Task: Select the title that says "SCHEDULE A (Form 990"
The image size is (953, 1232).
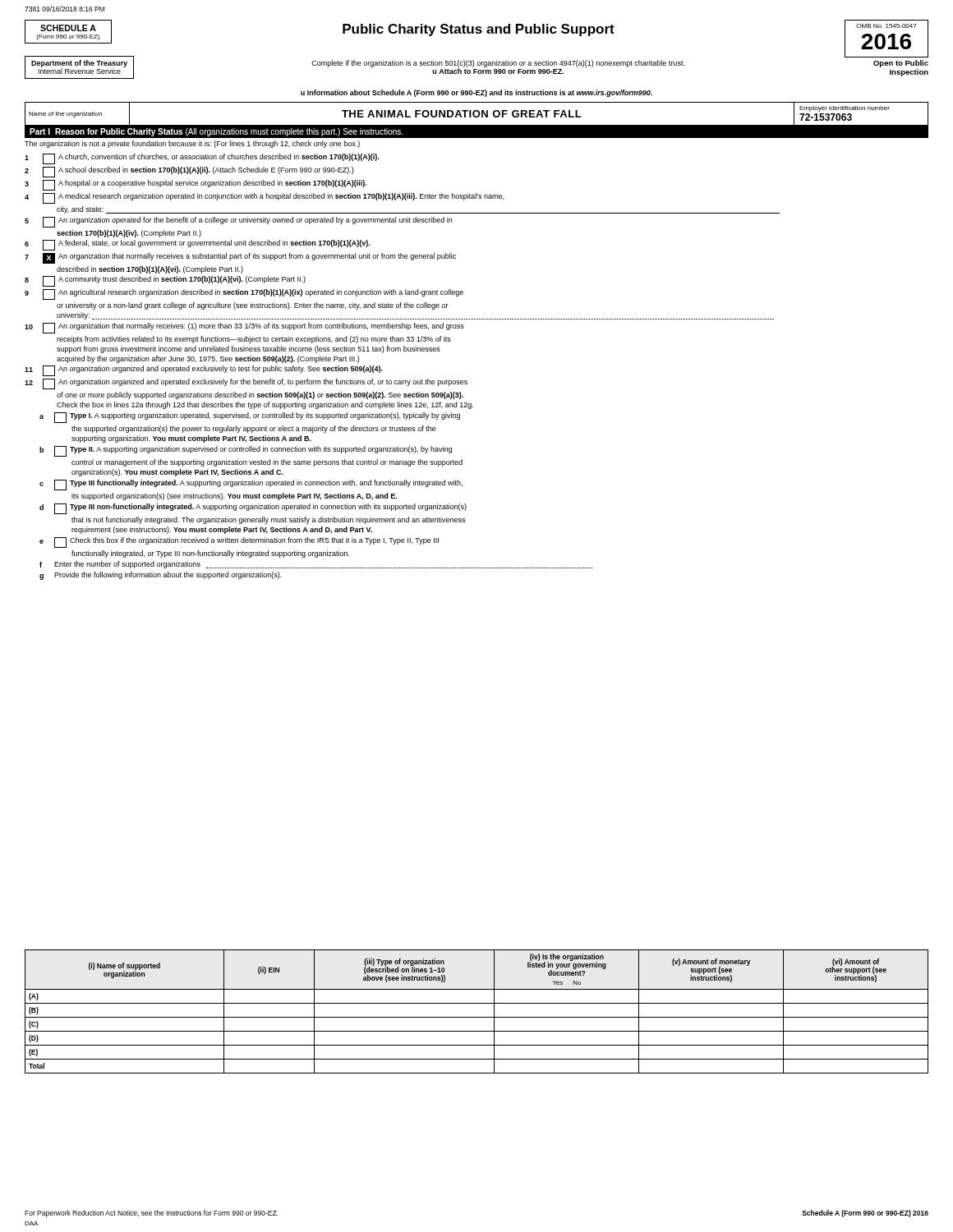Action: tap(476, 38)
